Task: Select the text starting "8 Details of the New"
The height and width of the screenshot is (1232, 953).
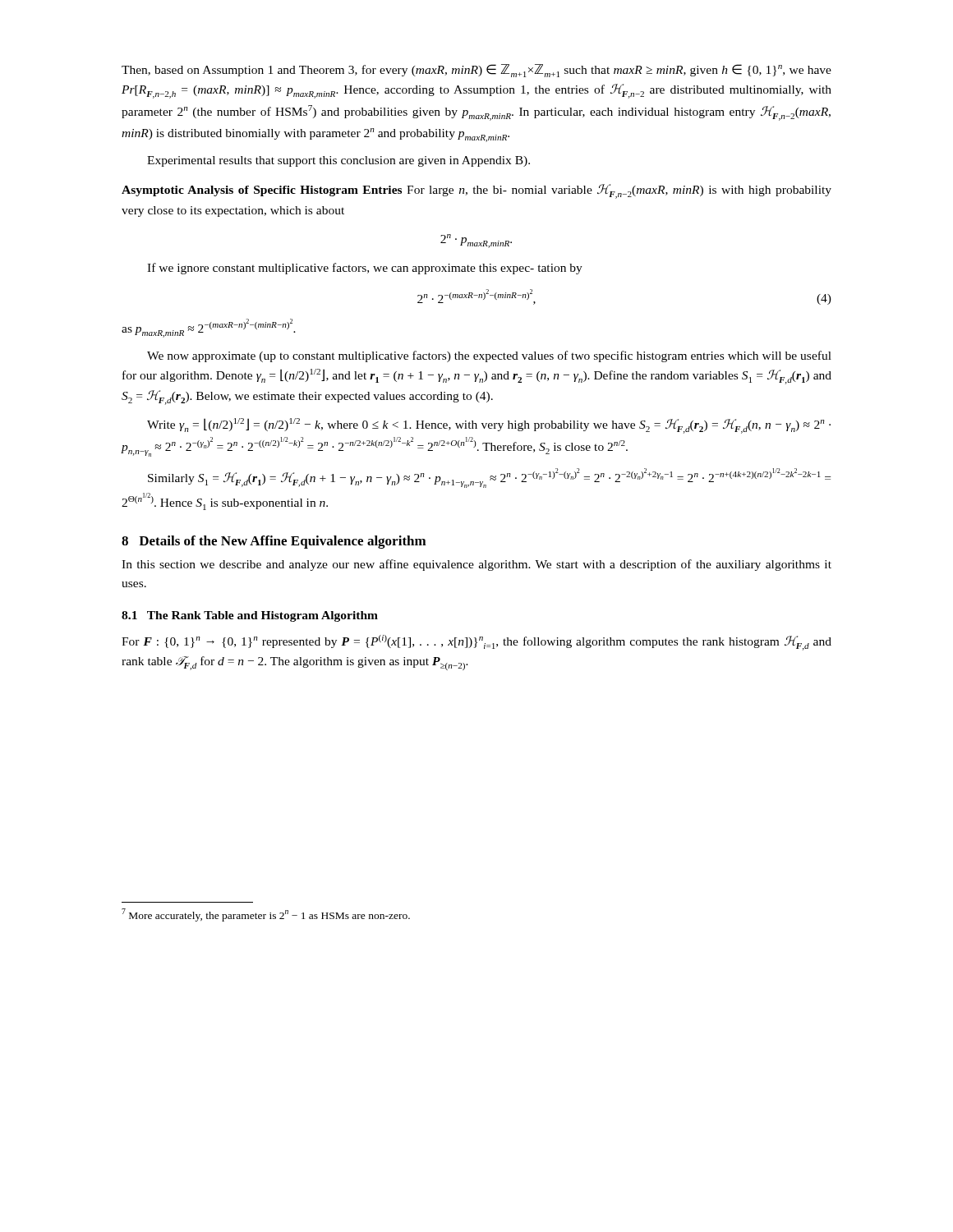Action: click(x=274, y=542)
